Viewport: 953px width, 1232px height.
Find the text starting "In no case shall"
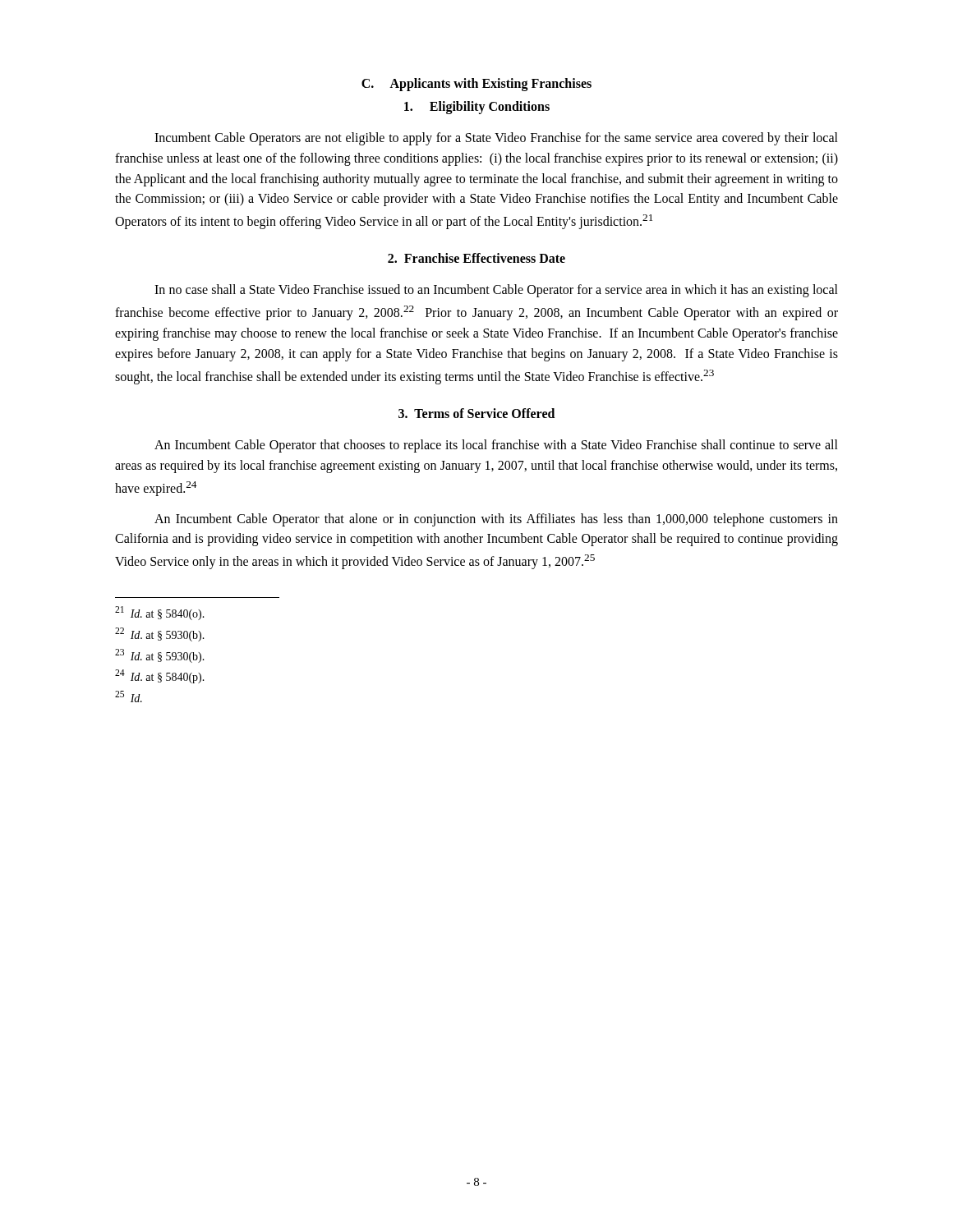click(476, 333)
